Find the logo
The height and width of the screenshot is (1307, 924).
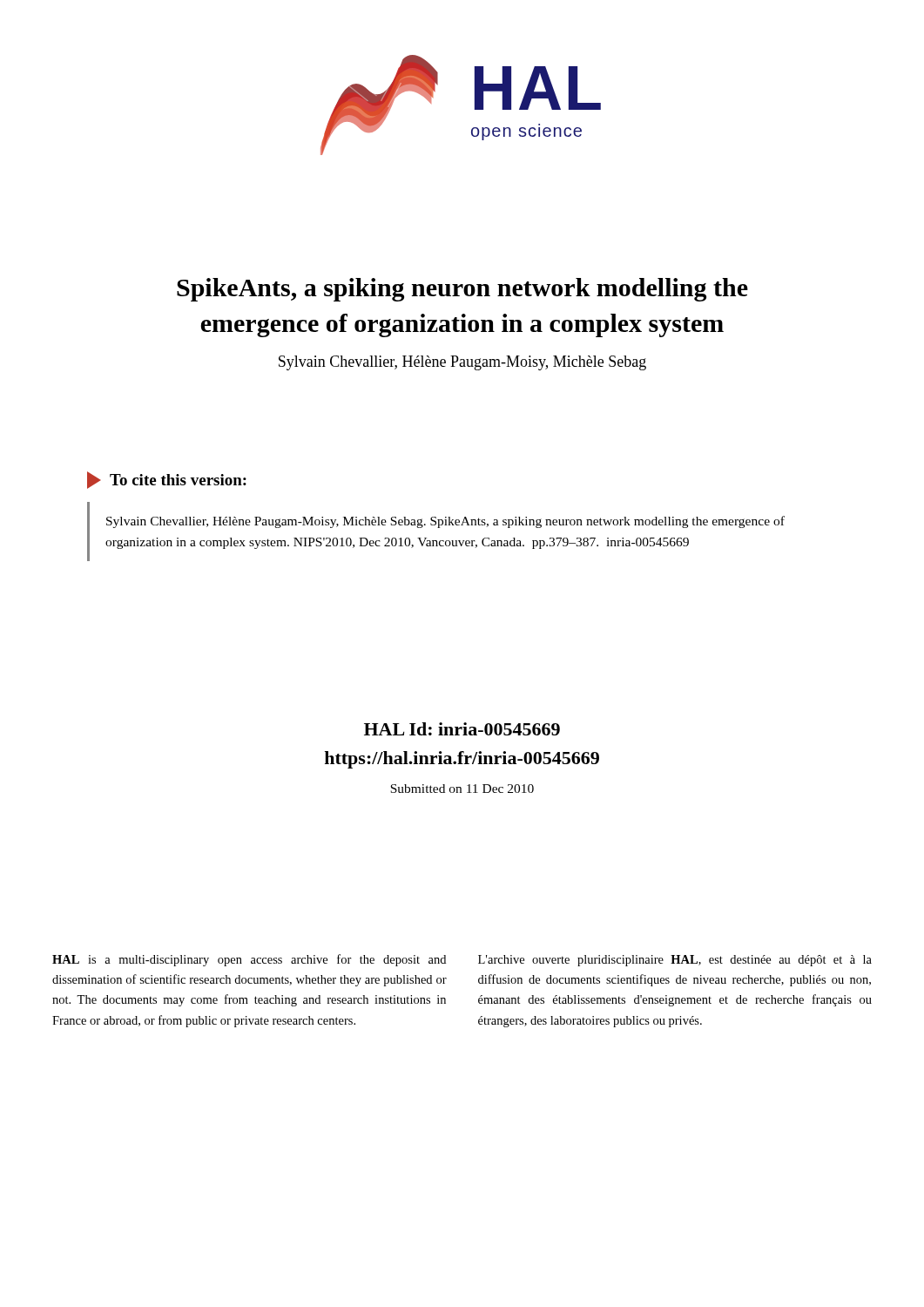pos(462,98)
